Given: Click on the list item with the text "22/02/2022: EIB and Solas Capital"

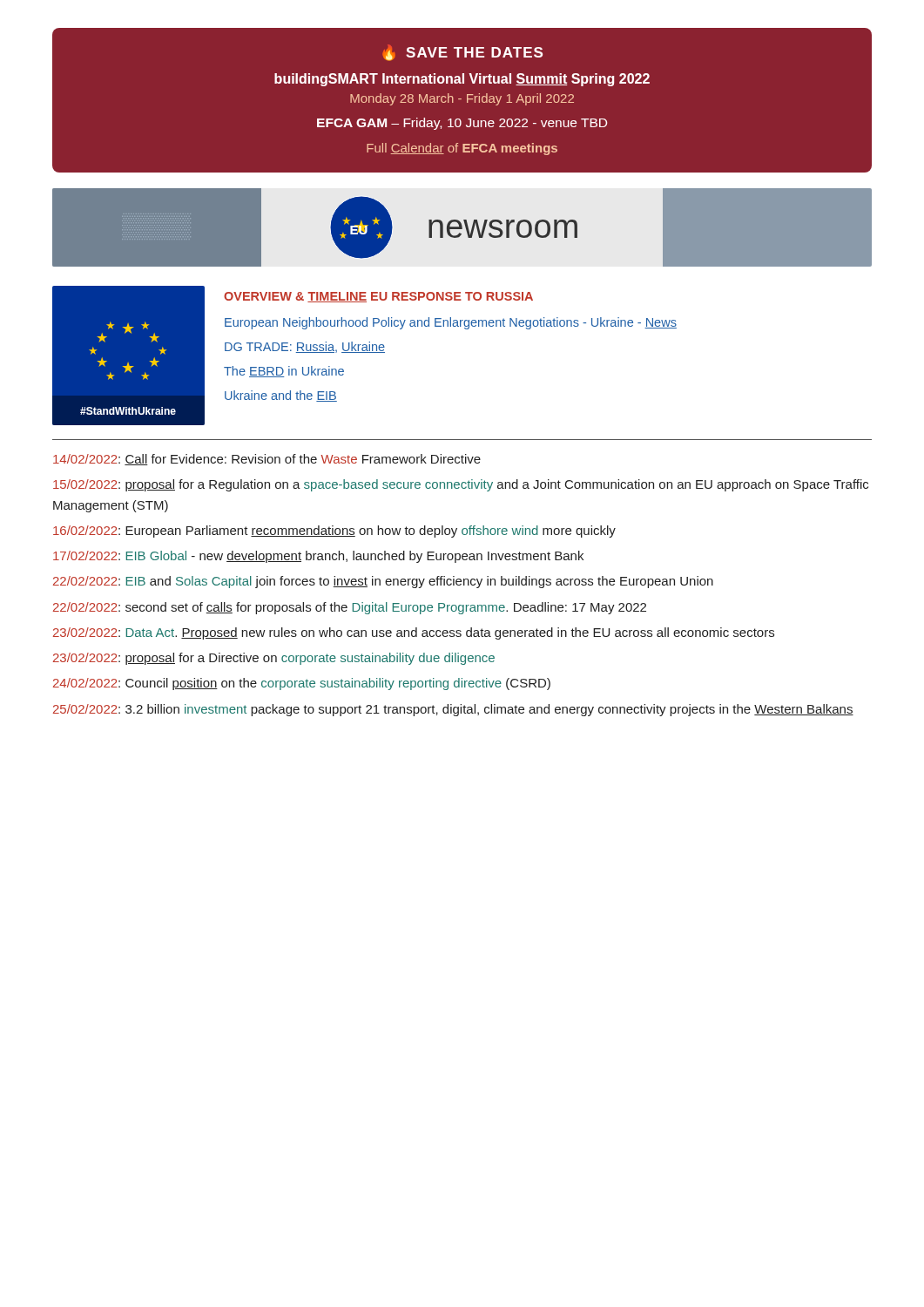Looking at the screenshot, I should click(x=383, y=581).
